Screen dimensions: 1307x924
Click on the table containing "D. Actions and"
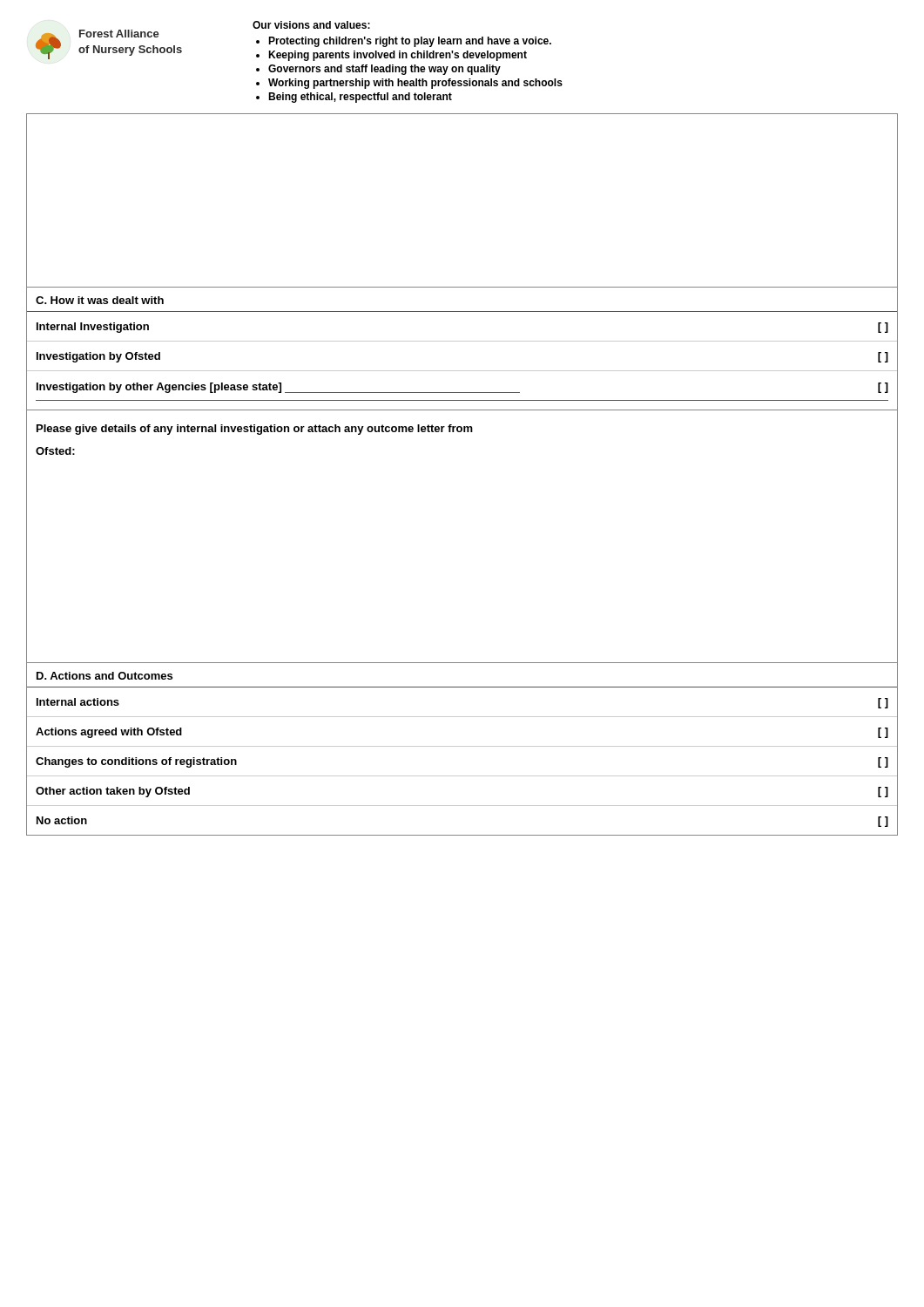tap(462, 749)
